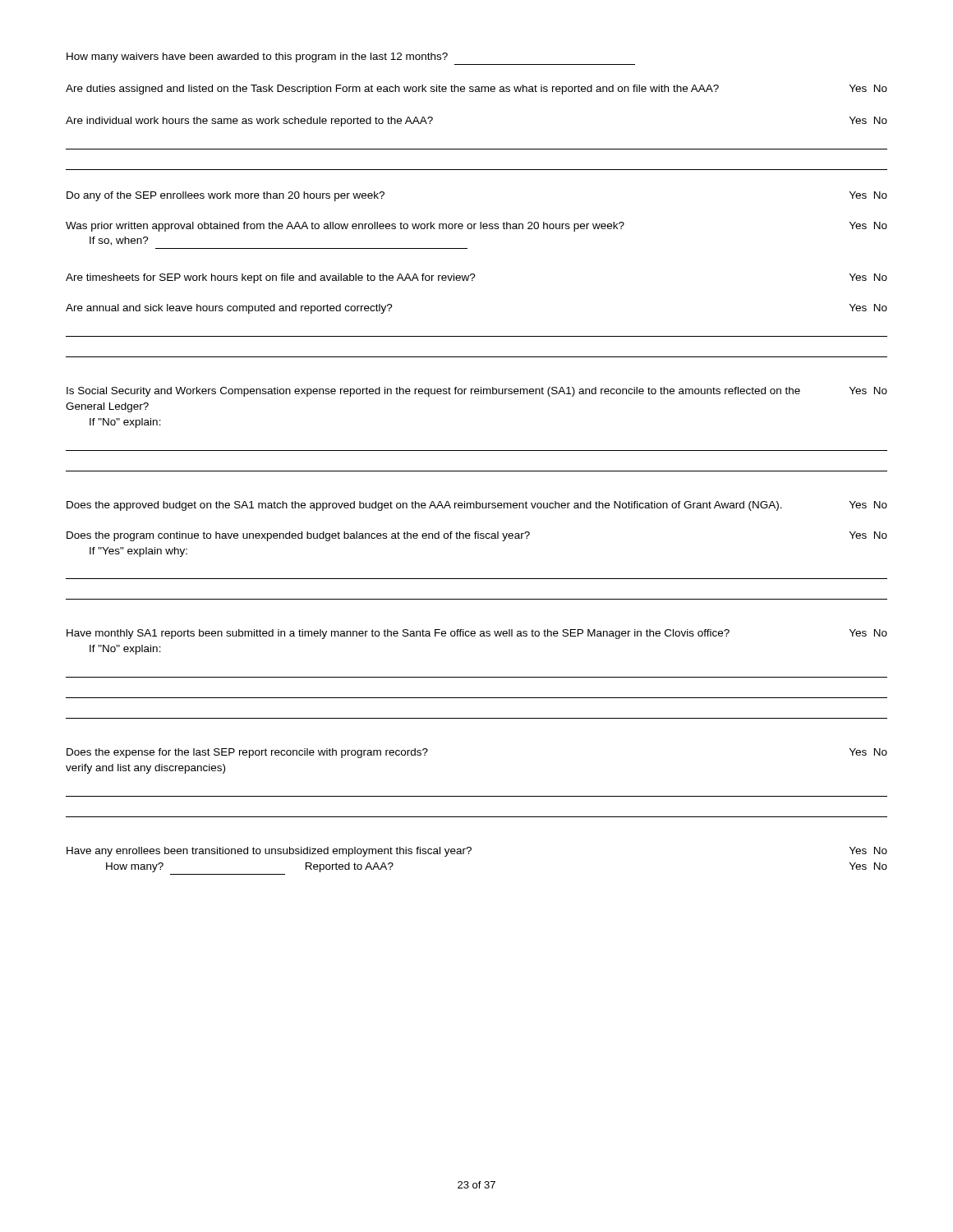Viewport: 953px width, 1232px height.
Task: Click on the list item that says "Are individual work hours the"
Action: click(476, 150)
